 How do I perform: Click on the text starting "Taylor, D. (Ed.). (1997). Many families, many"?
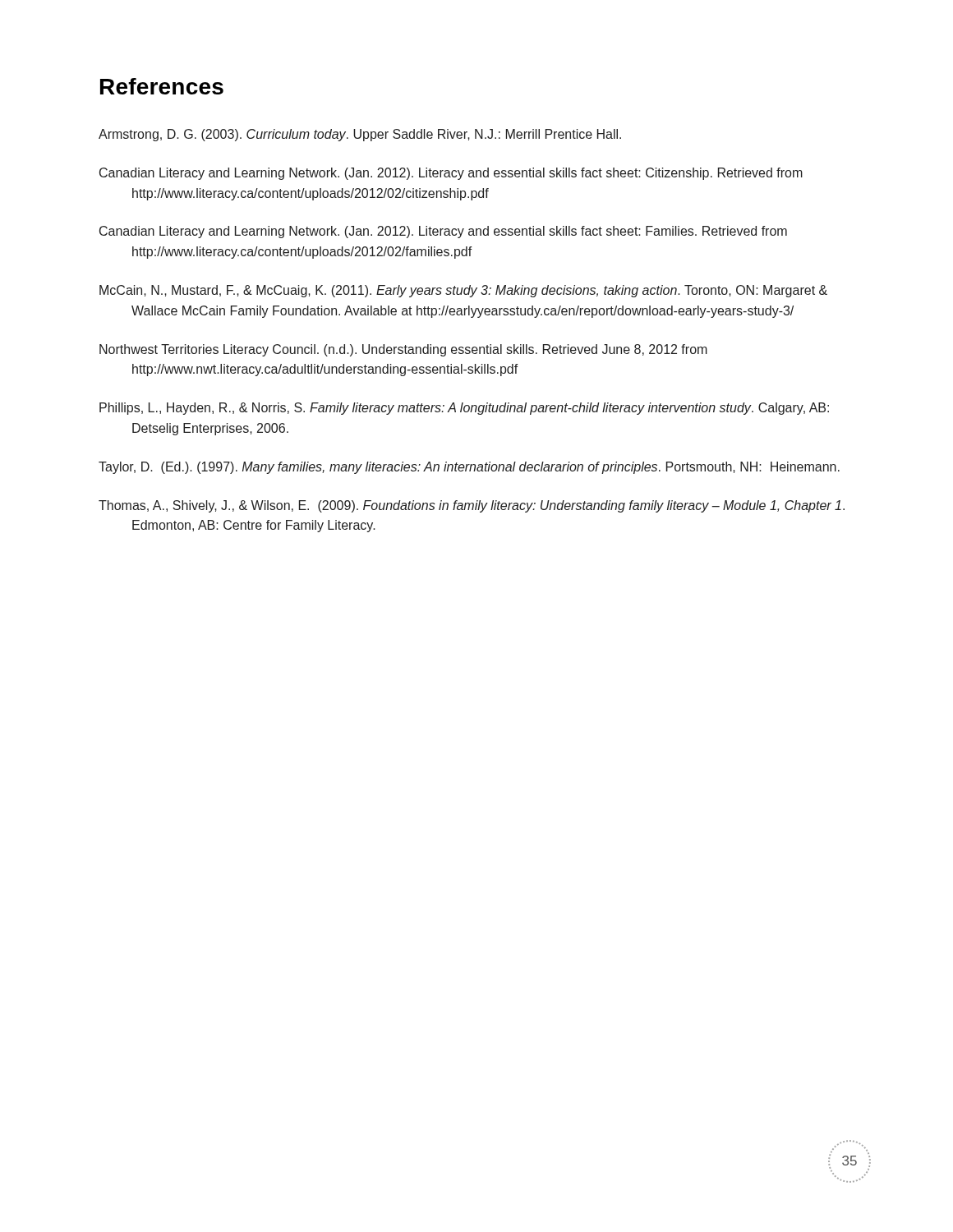click(x=469, y=467)
